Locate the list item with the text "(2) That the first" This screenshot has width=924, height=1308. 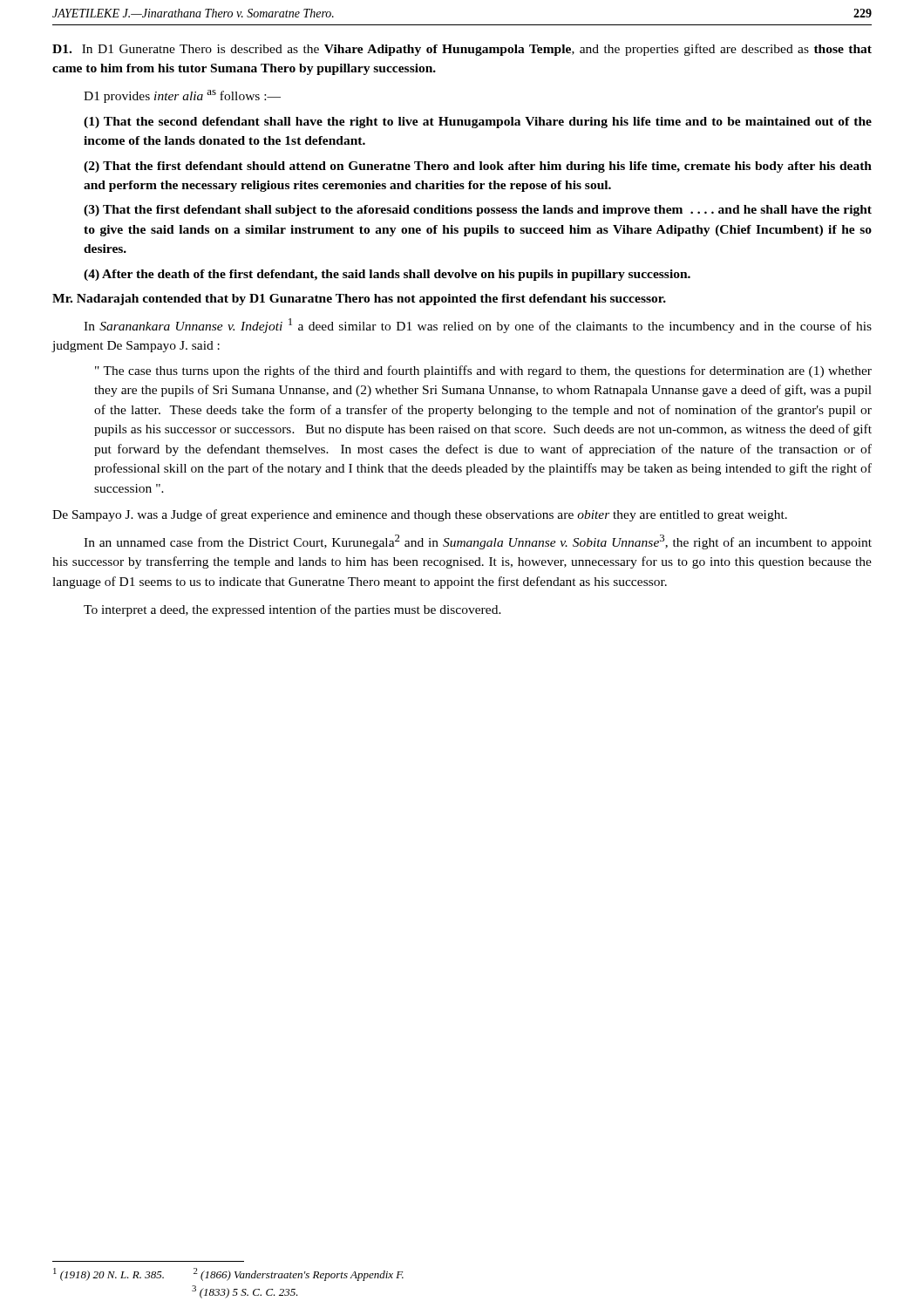tap(478, 175)
